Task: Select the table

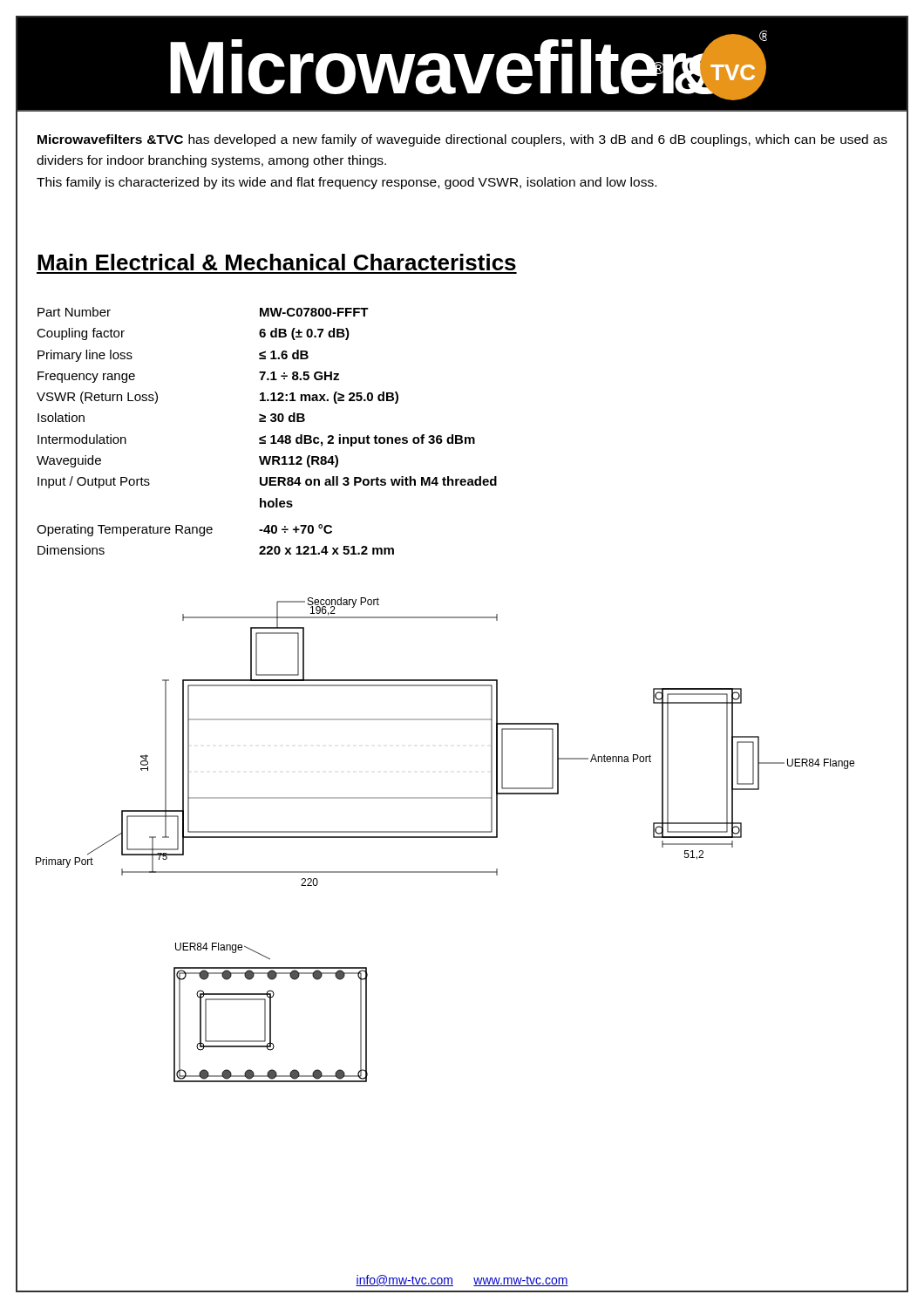Action: (462, 431)
